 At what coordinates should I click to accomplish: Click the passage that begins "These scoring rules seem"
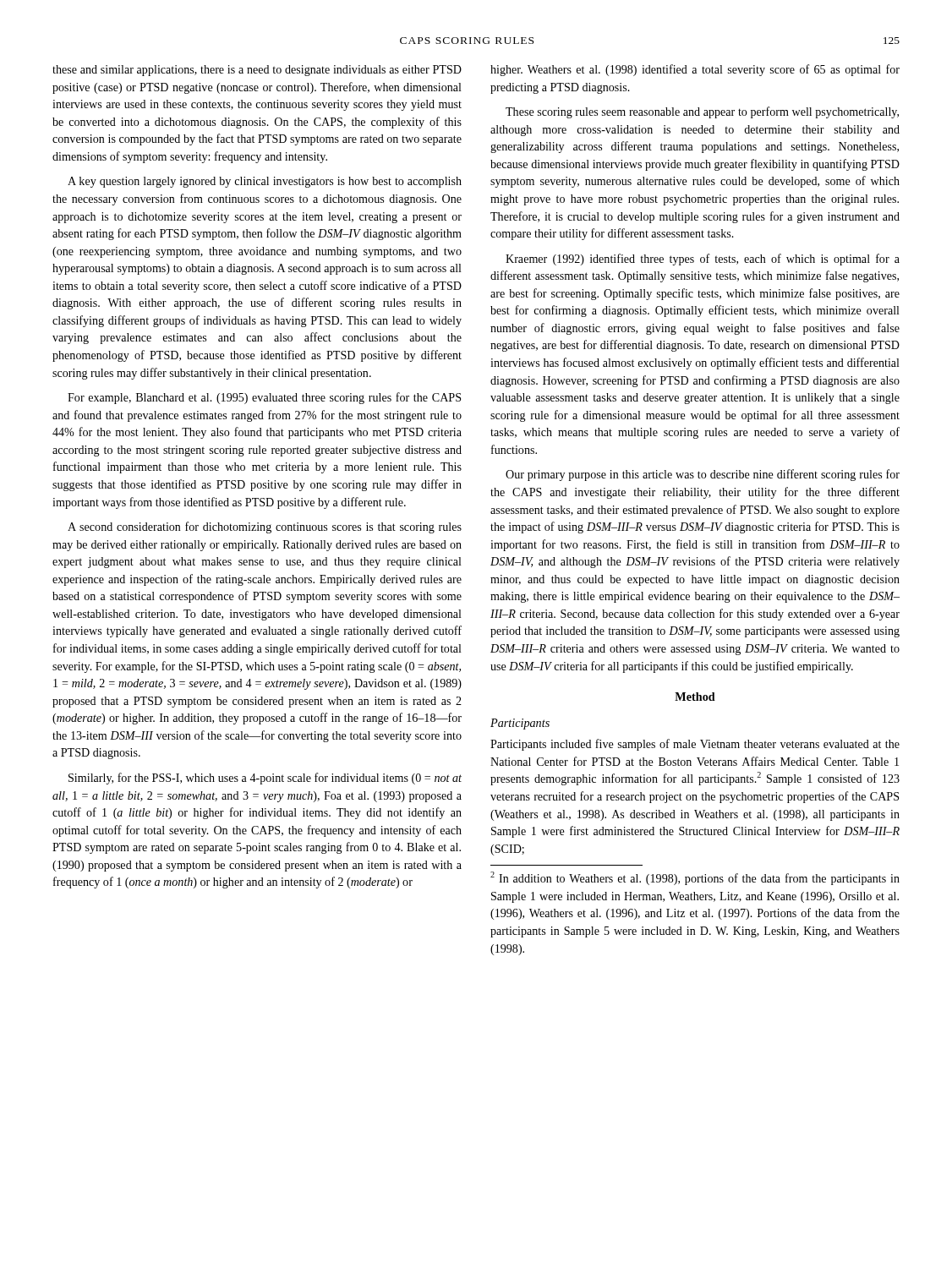pos(695,173)
